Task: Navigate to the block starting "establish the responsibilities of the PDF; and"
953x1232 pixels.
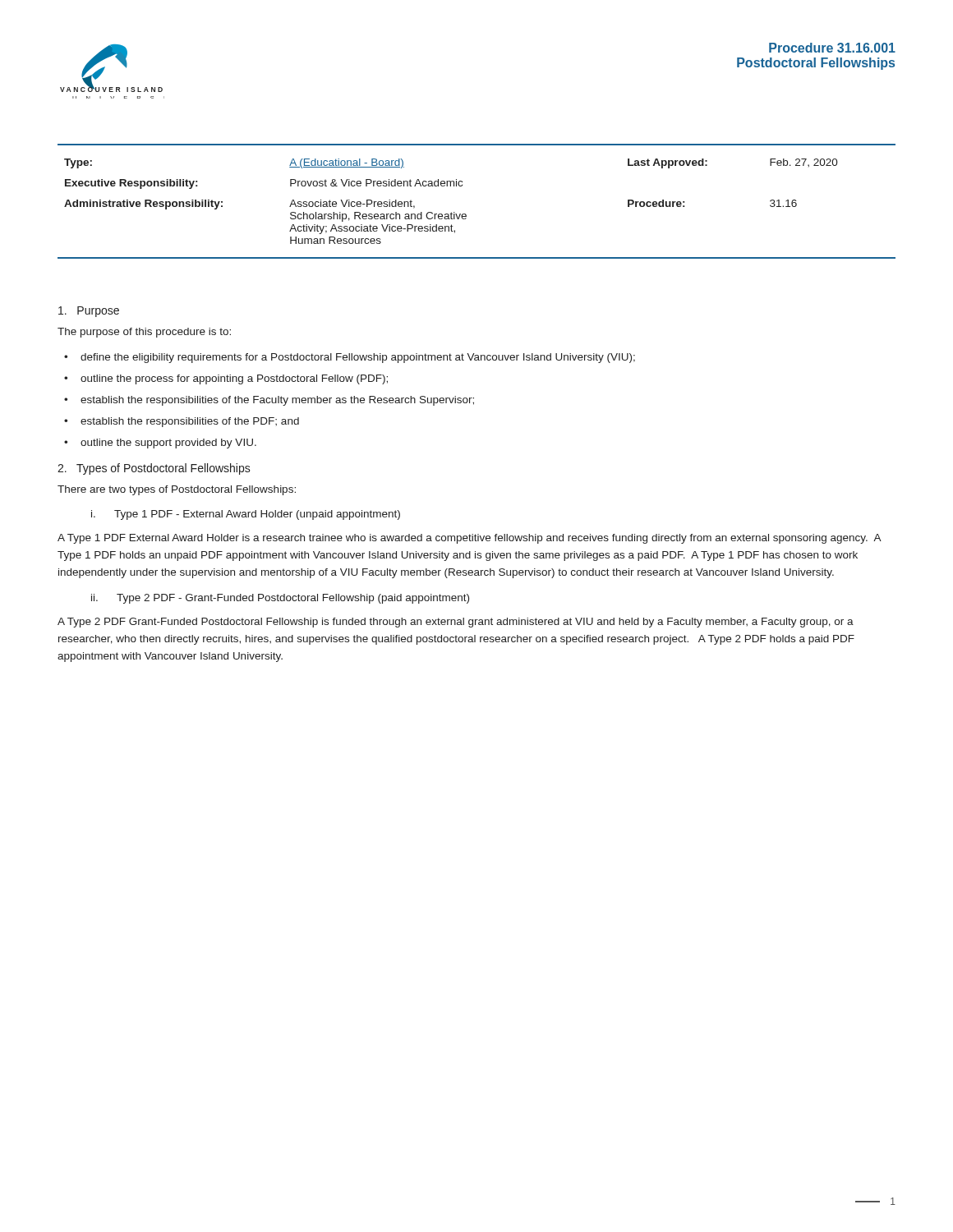Action: (190, 421)
